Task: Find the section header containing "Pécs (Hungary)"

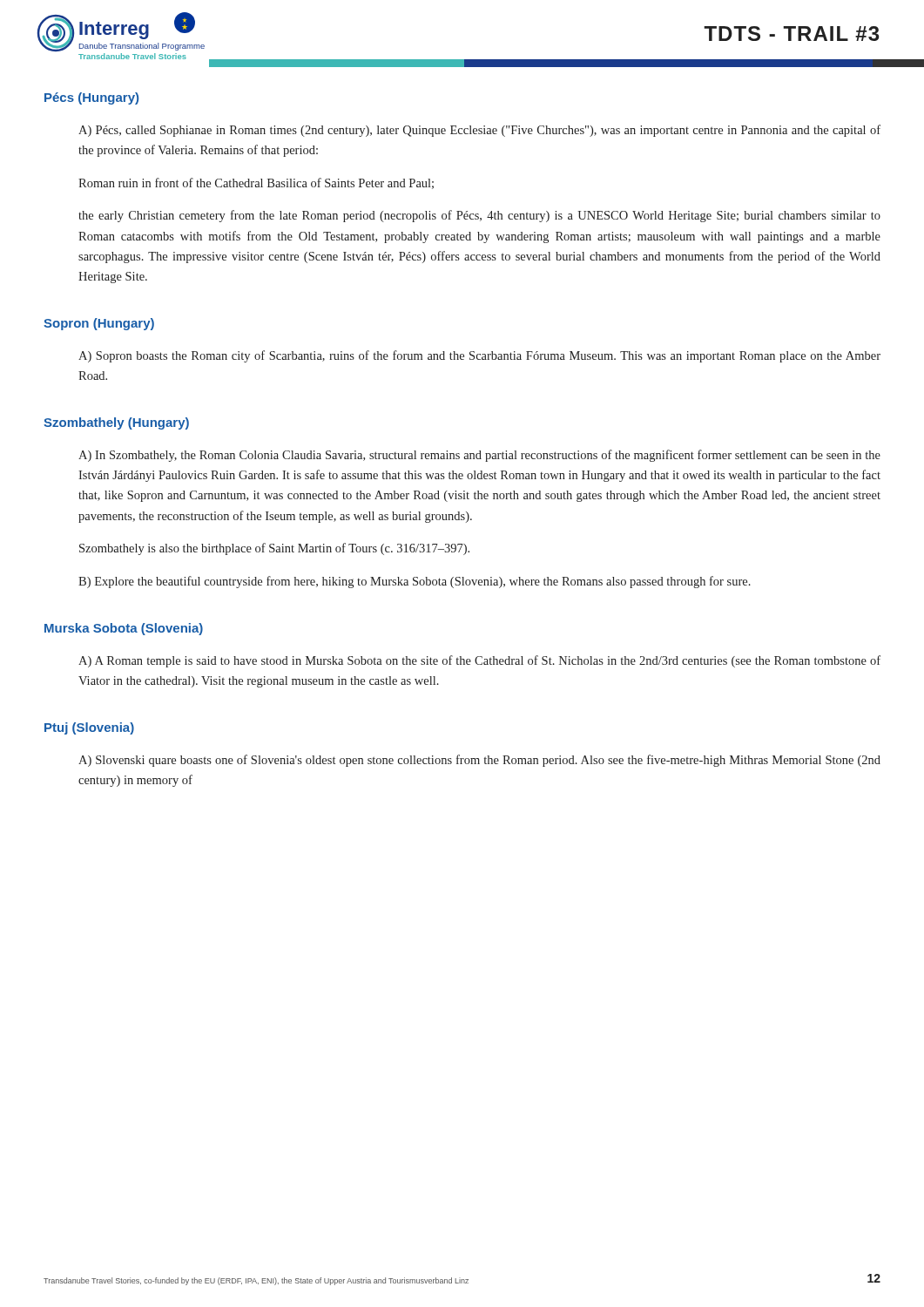Action: pos(91,97)
